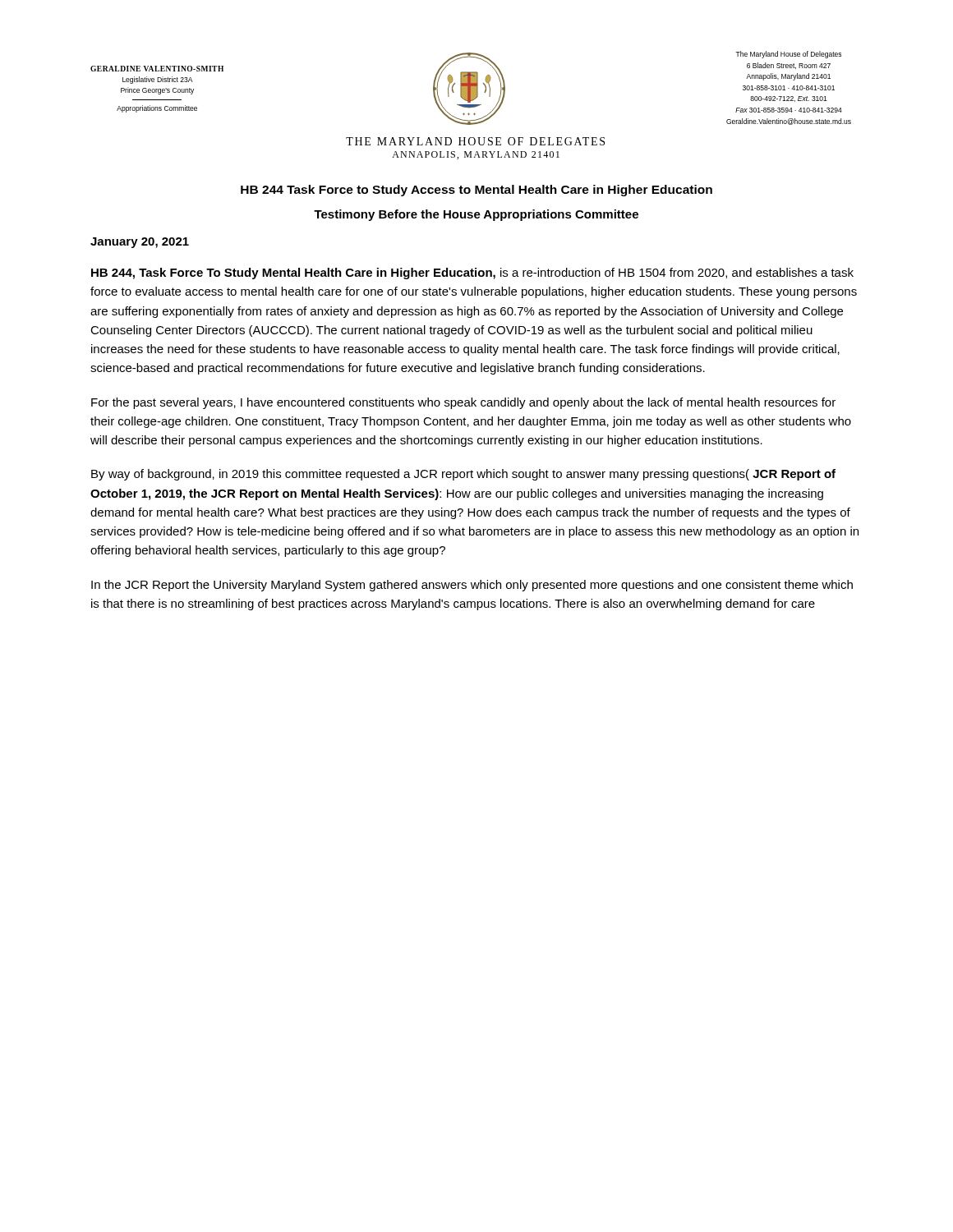Locate the text block that reads "In the JCR Report"
Image resolution: width=953 pixels, height=1232 pixels.
pos(472,594)
